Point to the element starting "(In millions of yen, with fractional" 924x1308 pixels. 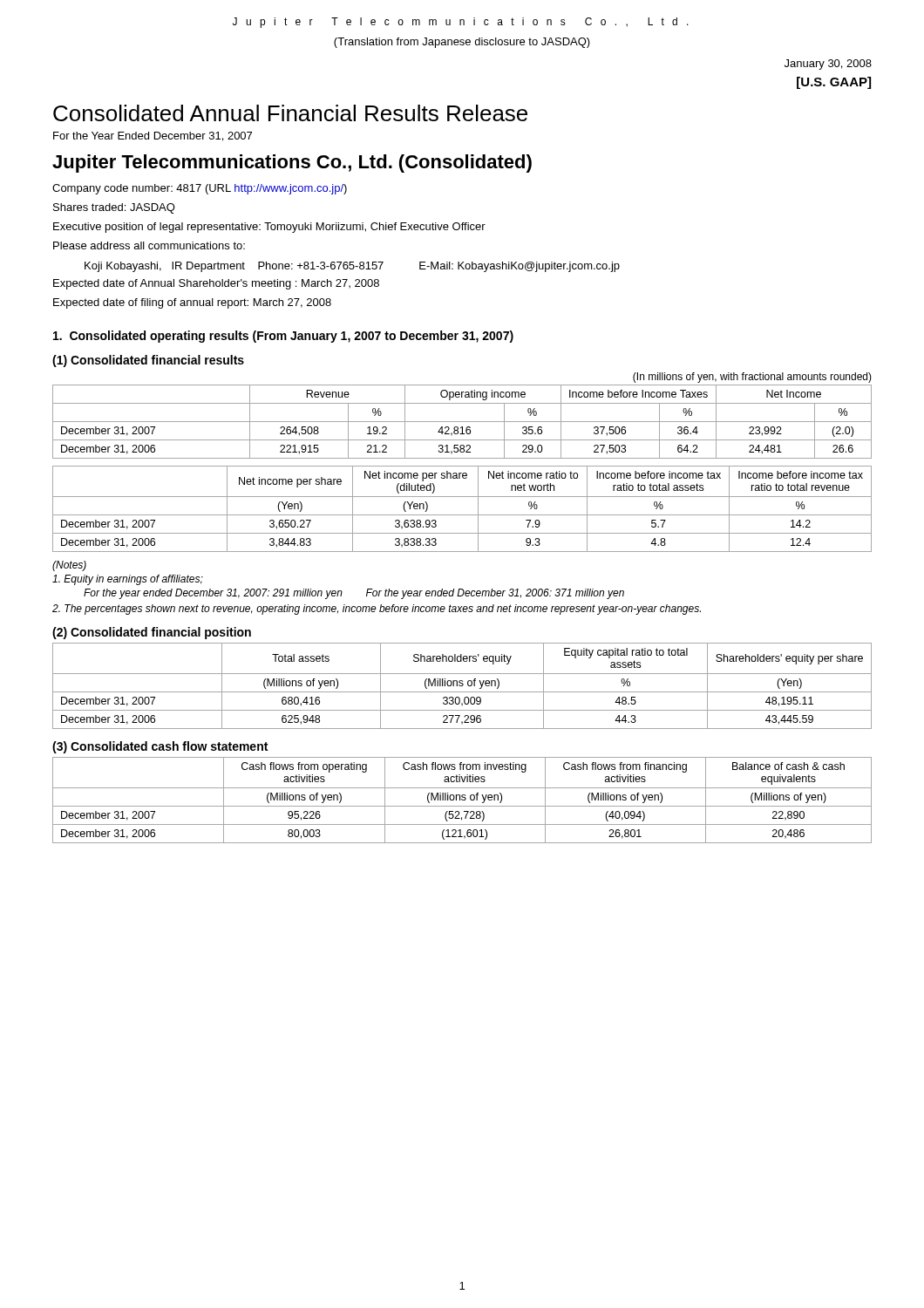point(752,376)
